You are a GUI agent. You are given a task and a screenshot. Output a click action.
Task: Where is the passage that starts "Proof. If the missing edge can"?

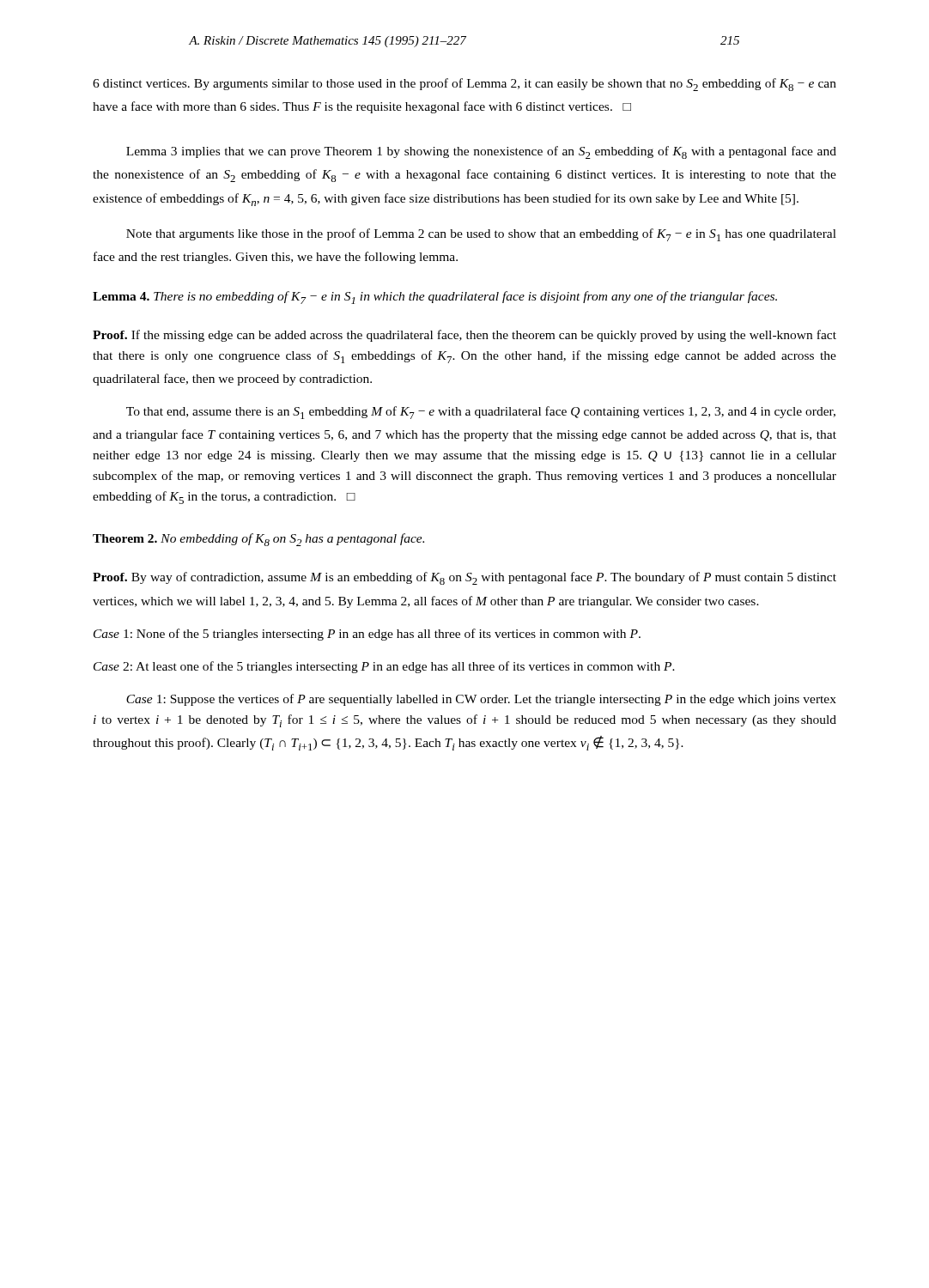click(464, 356)
